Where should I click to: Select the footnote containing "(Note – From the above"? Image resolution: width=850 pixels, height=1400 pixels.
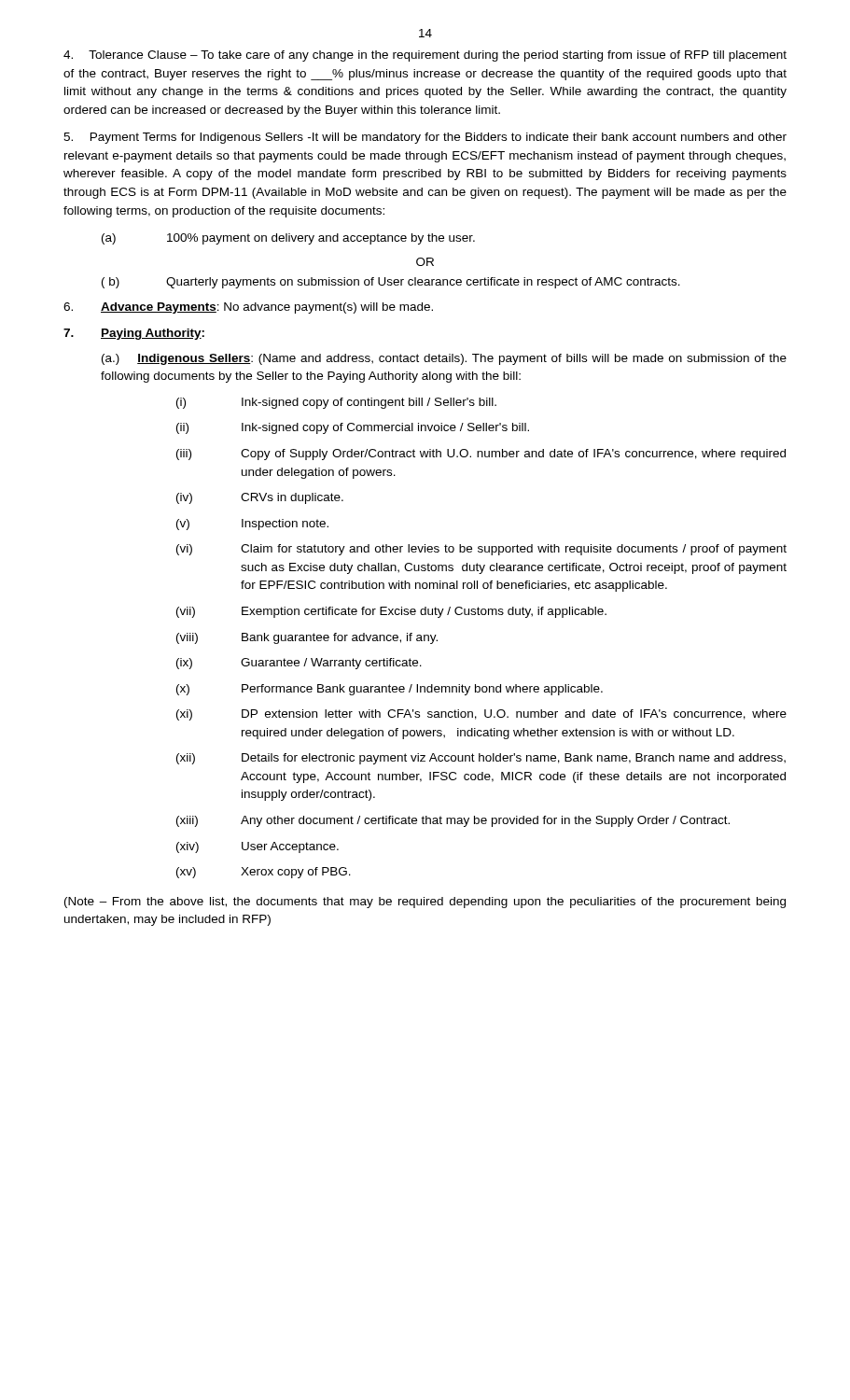pyautogui.click(x=425, y=910)
